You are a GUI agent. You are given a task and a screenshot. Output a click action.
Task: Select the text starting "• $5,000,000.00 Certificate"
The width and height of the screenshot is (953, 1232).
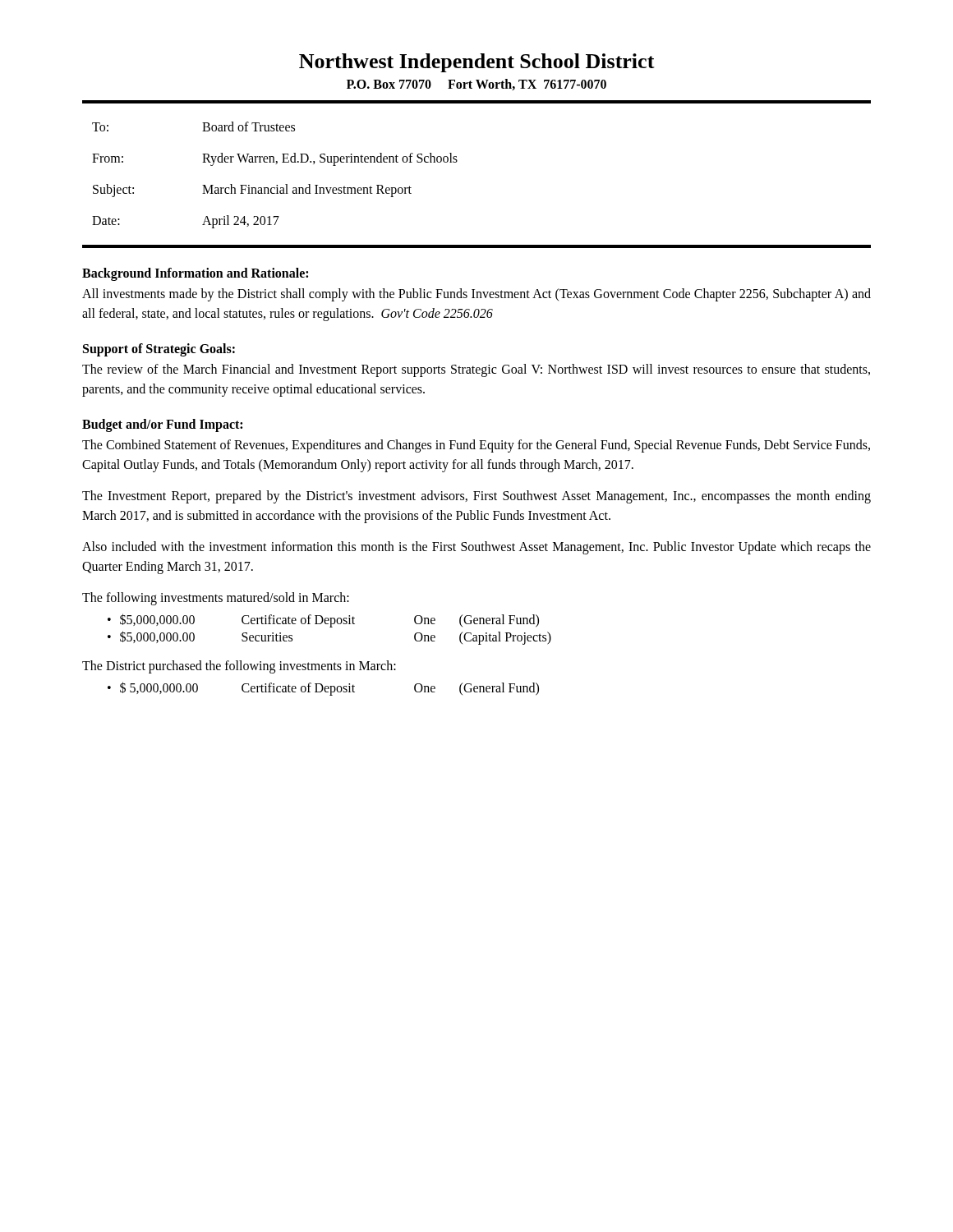coord(323,620)
